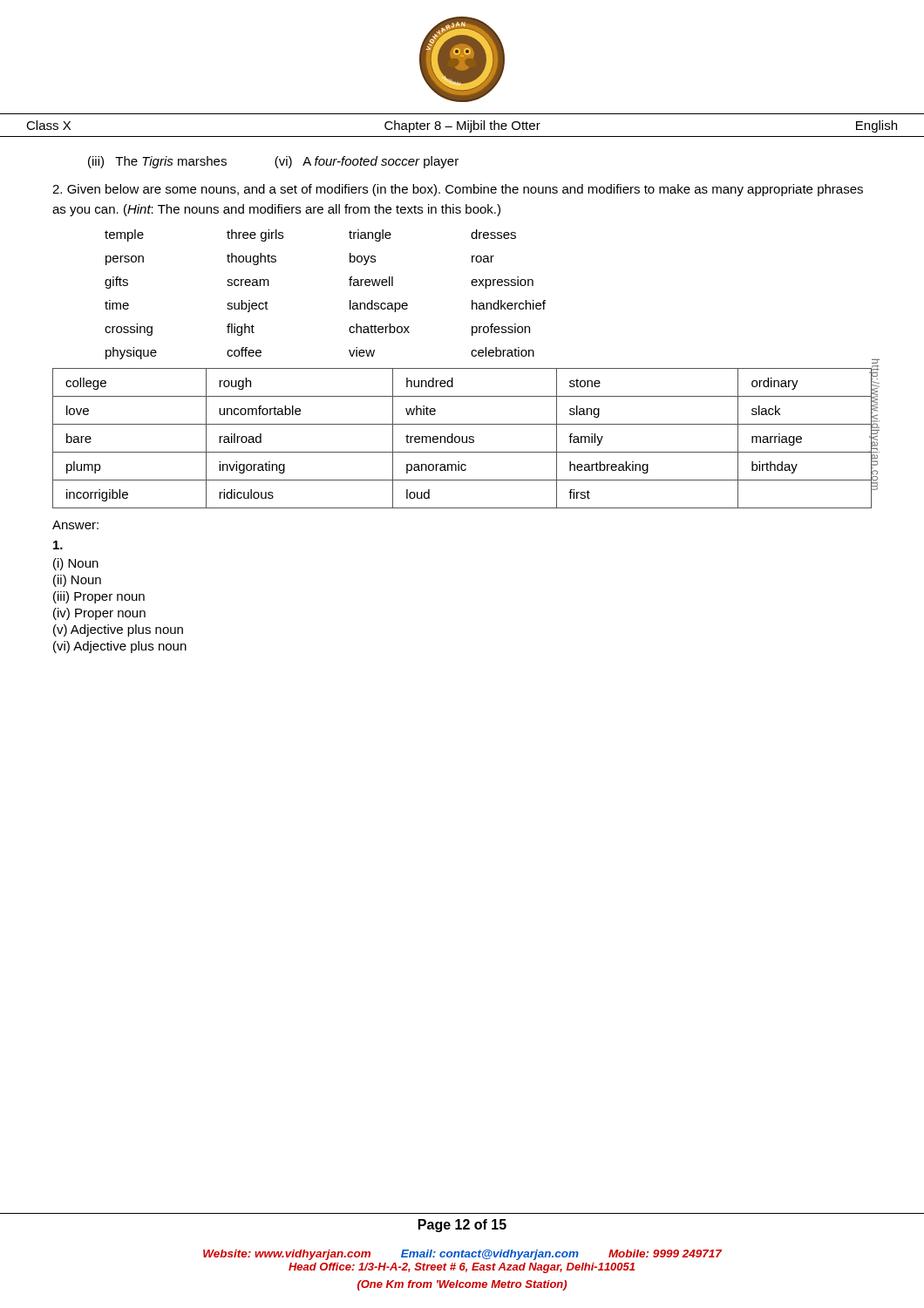Locate the logo
This screenshot has height=1308, width=924.
[462, 59]
